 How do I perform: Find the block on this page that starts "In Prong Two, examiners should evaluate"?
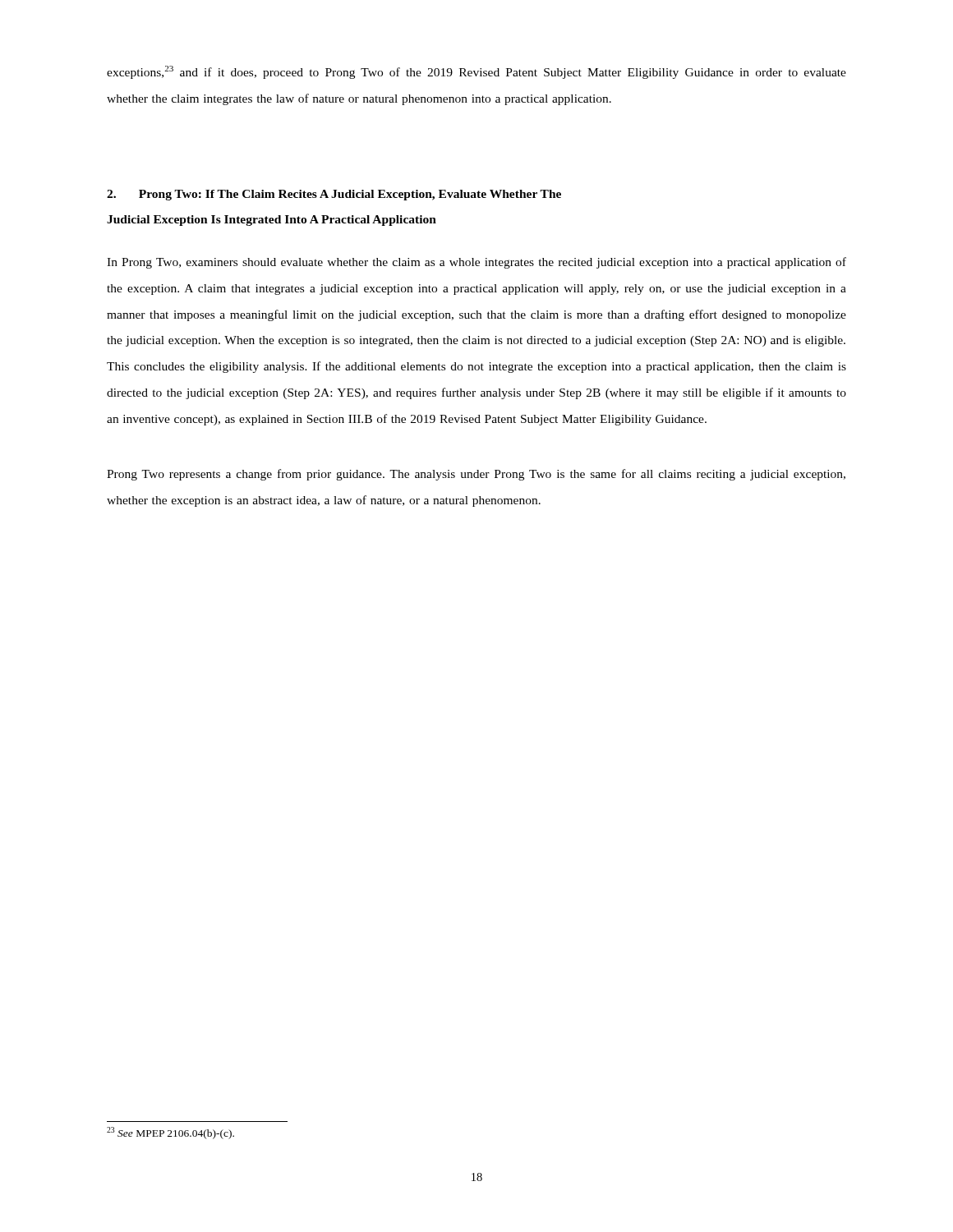pyautogui.click(x=476, y=340)
